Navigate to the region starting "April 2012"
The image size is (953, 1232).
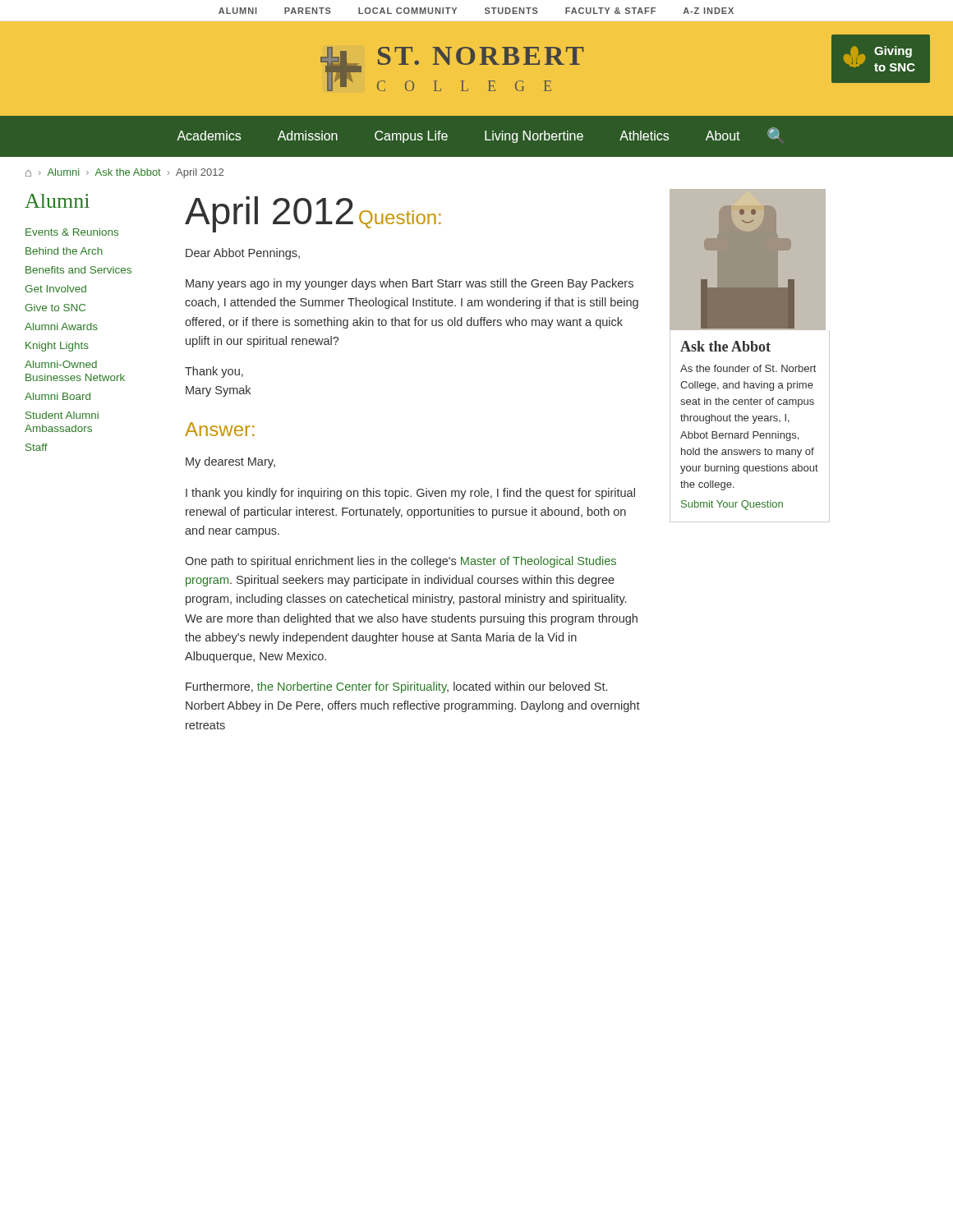click(x=270, y=211)
